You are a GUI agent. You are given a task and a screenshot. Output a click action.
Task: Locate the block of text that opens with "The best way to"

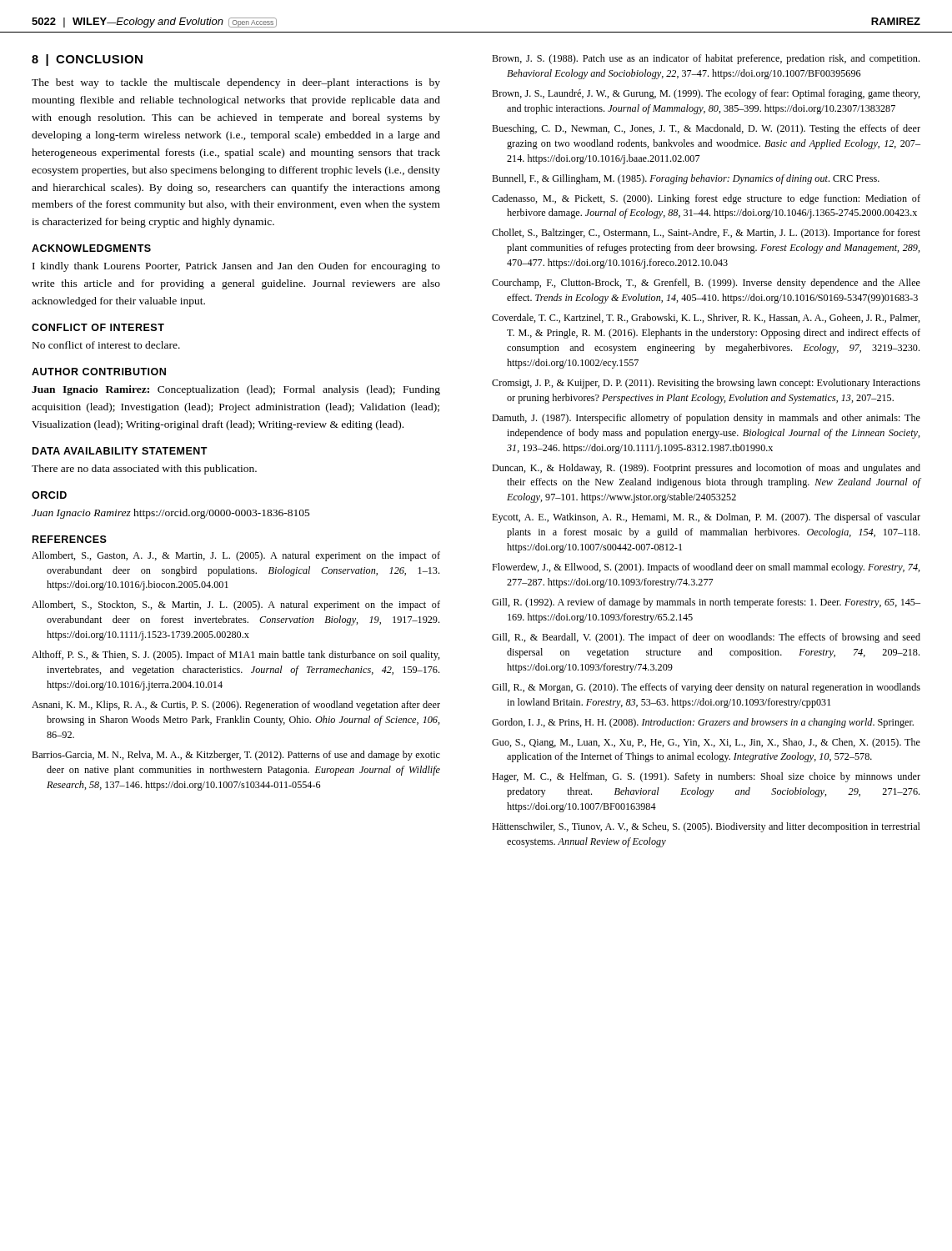click(x=236, y=152)
